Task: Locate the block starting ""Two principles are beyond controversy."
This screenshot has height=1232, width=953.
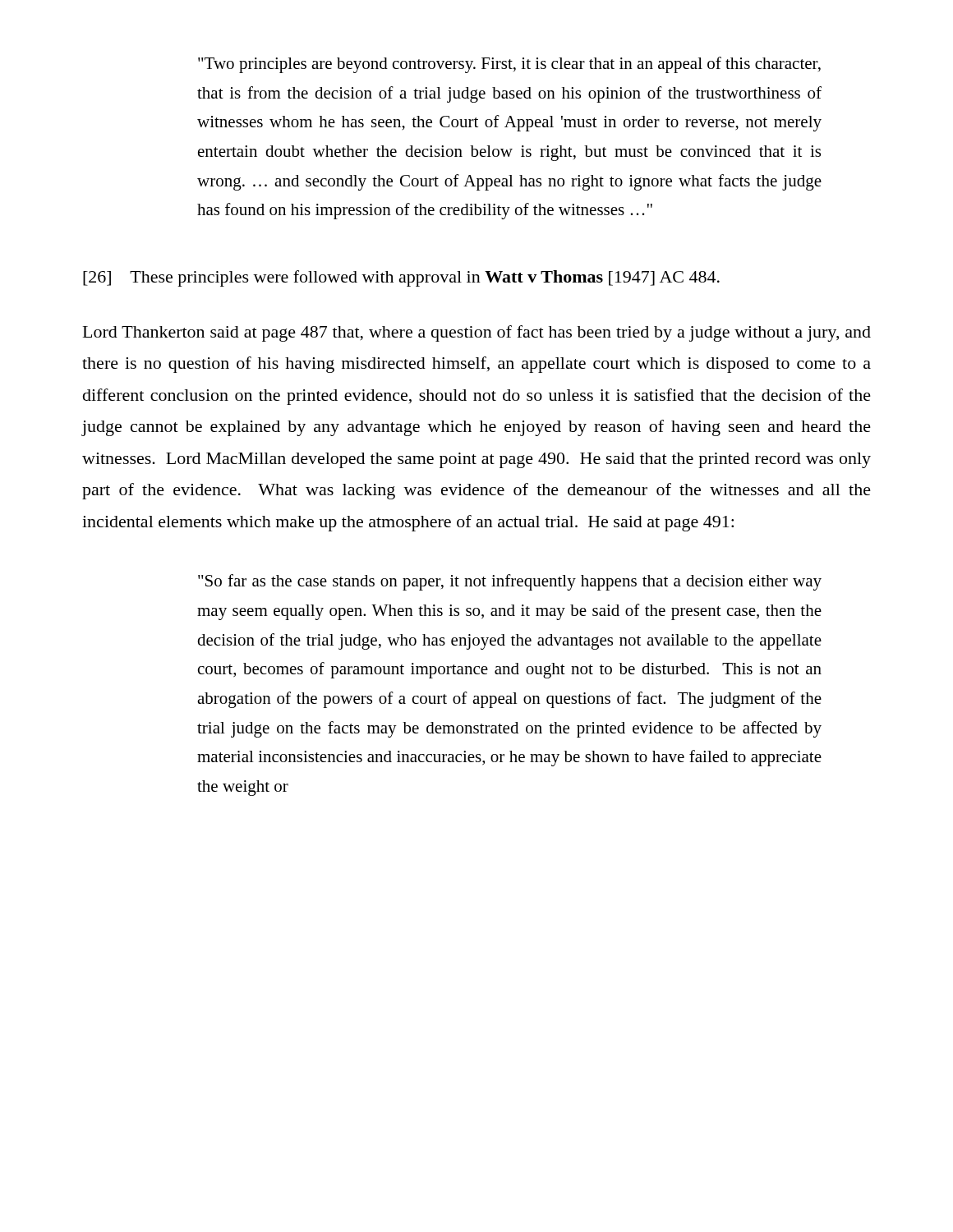Action: pyautogui.click(x=509, y=137)
